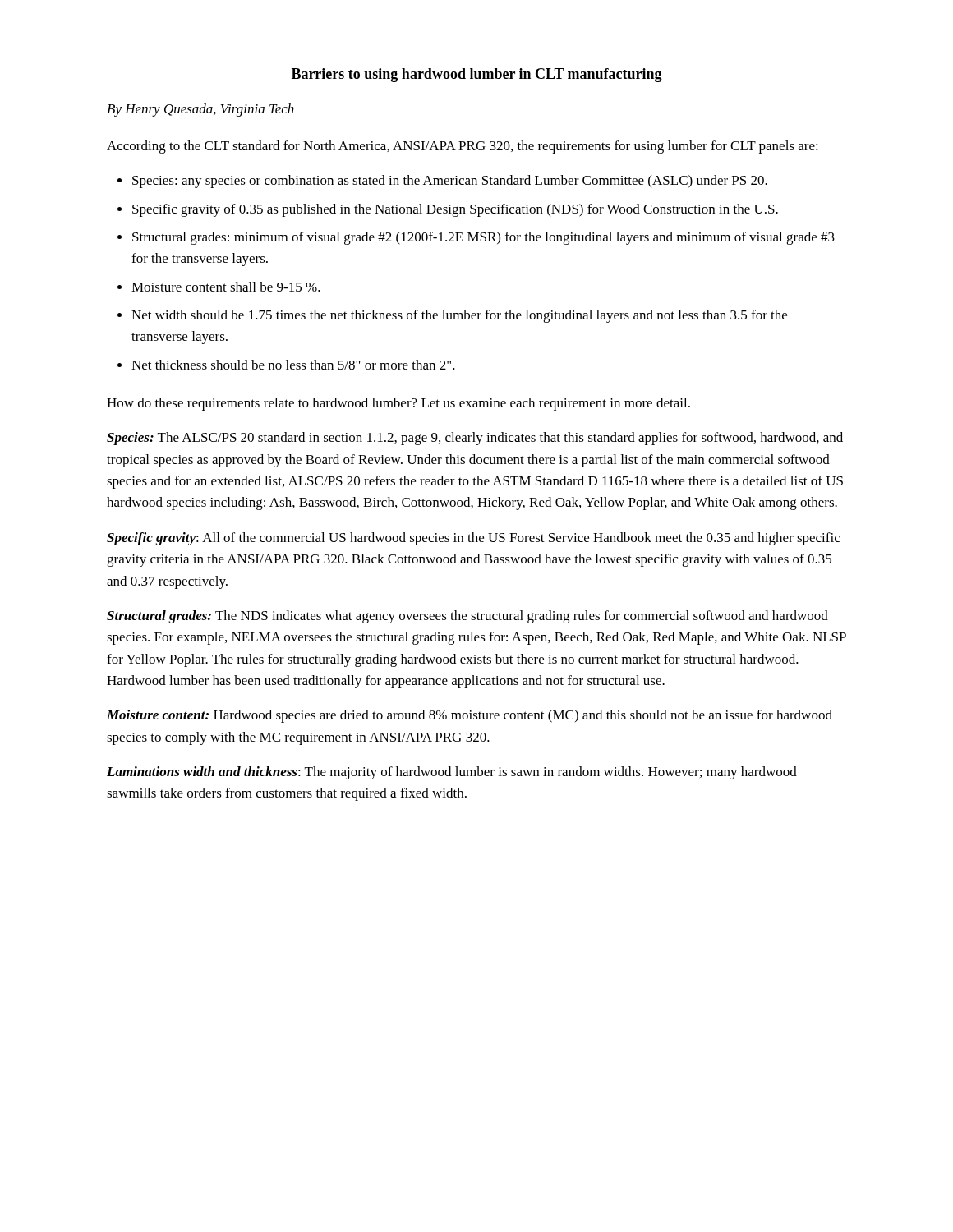
Task: Find the block on this page that starts "Specific gravity: All"
Action: pyautogui.click(x=474, y=559)
